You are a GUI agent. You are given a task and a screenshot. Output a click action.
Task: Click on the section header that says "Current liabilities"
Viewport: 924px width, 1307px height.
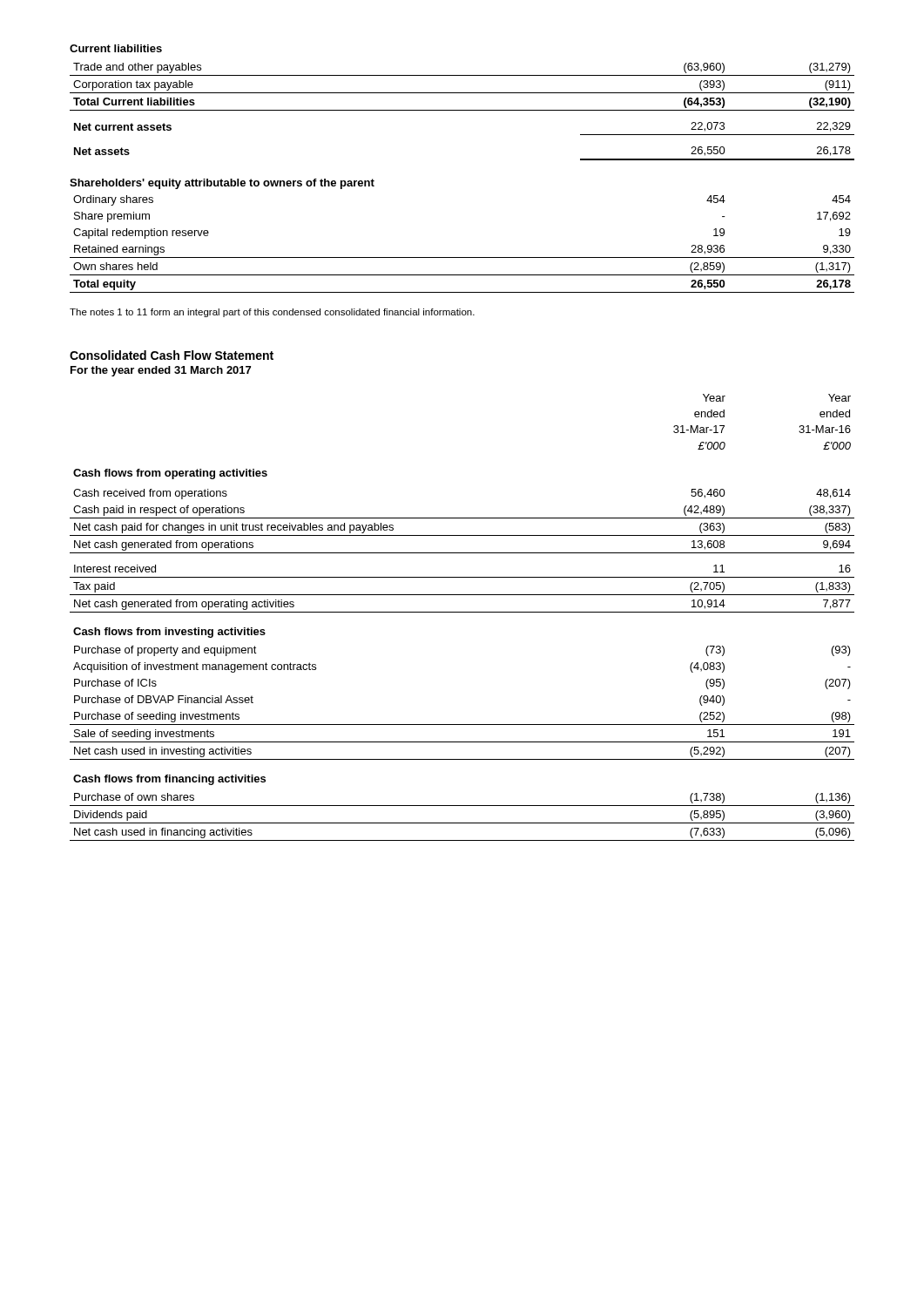click(x=116, y=48)
